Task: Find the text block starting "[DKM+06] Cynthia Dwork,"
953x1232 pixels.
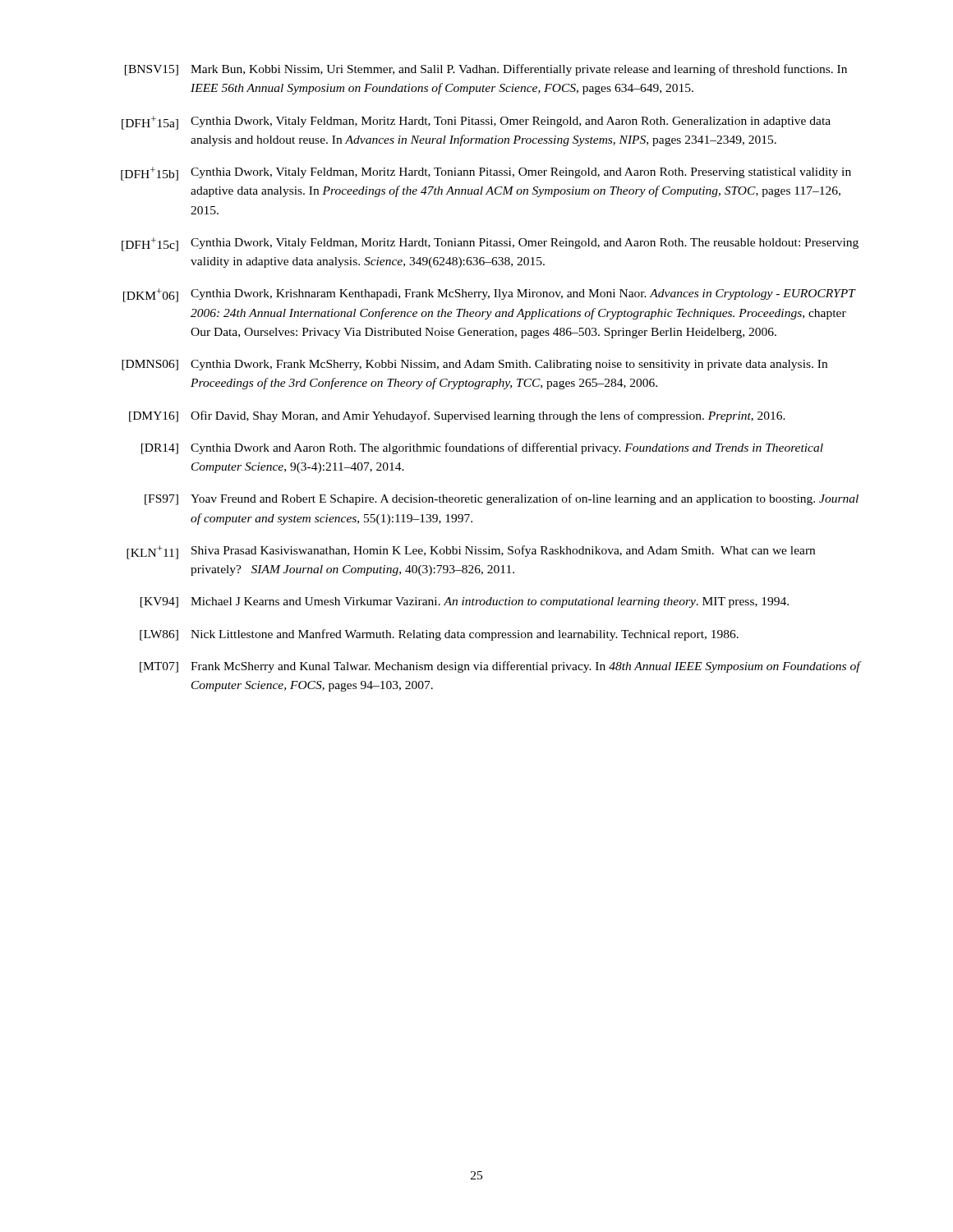Action: (476, 312)
